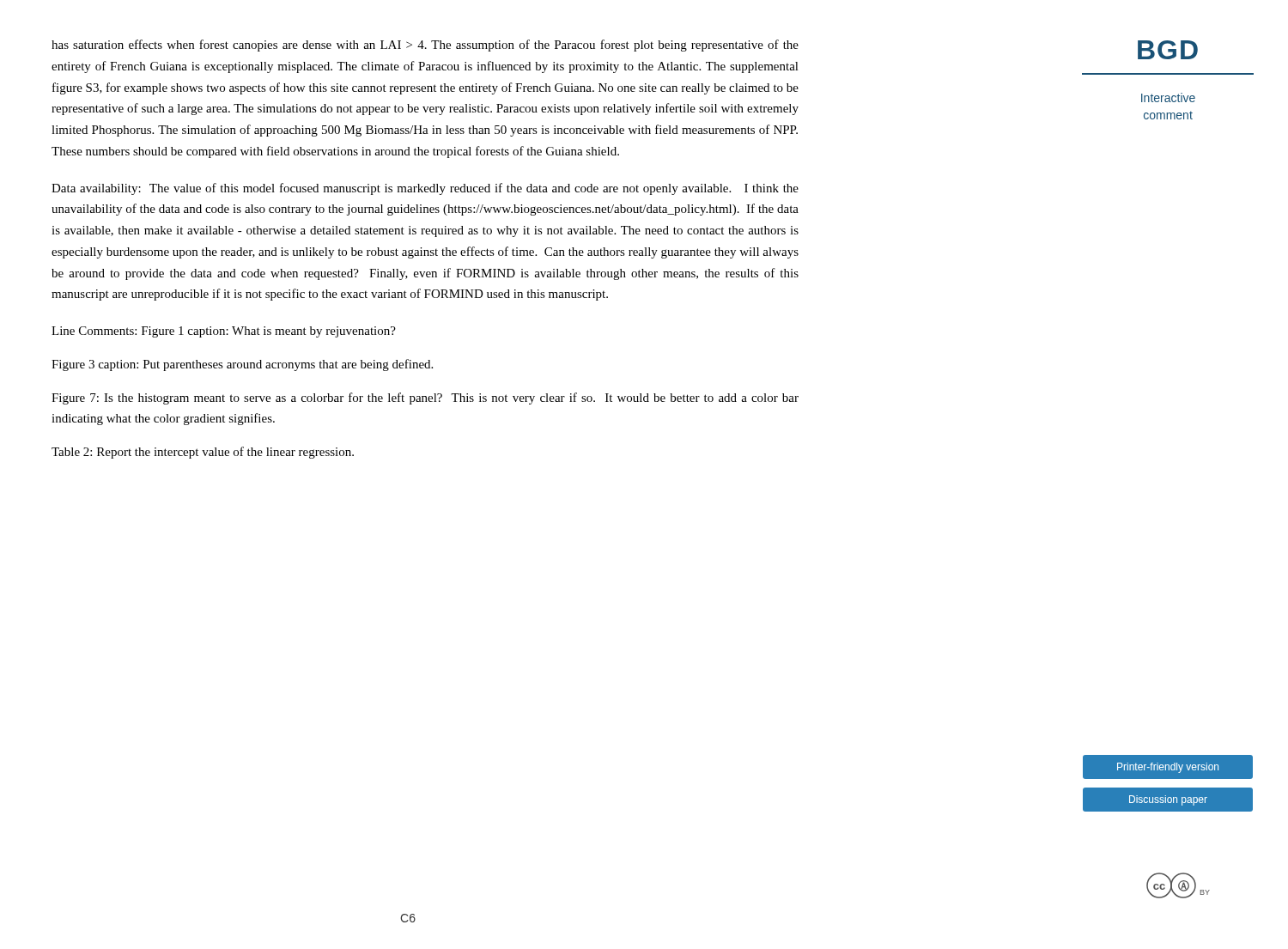Select the text block starting "Data availability: The value of this model"

425,241
